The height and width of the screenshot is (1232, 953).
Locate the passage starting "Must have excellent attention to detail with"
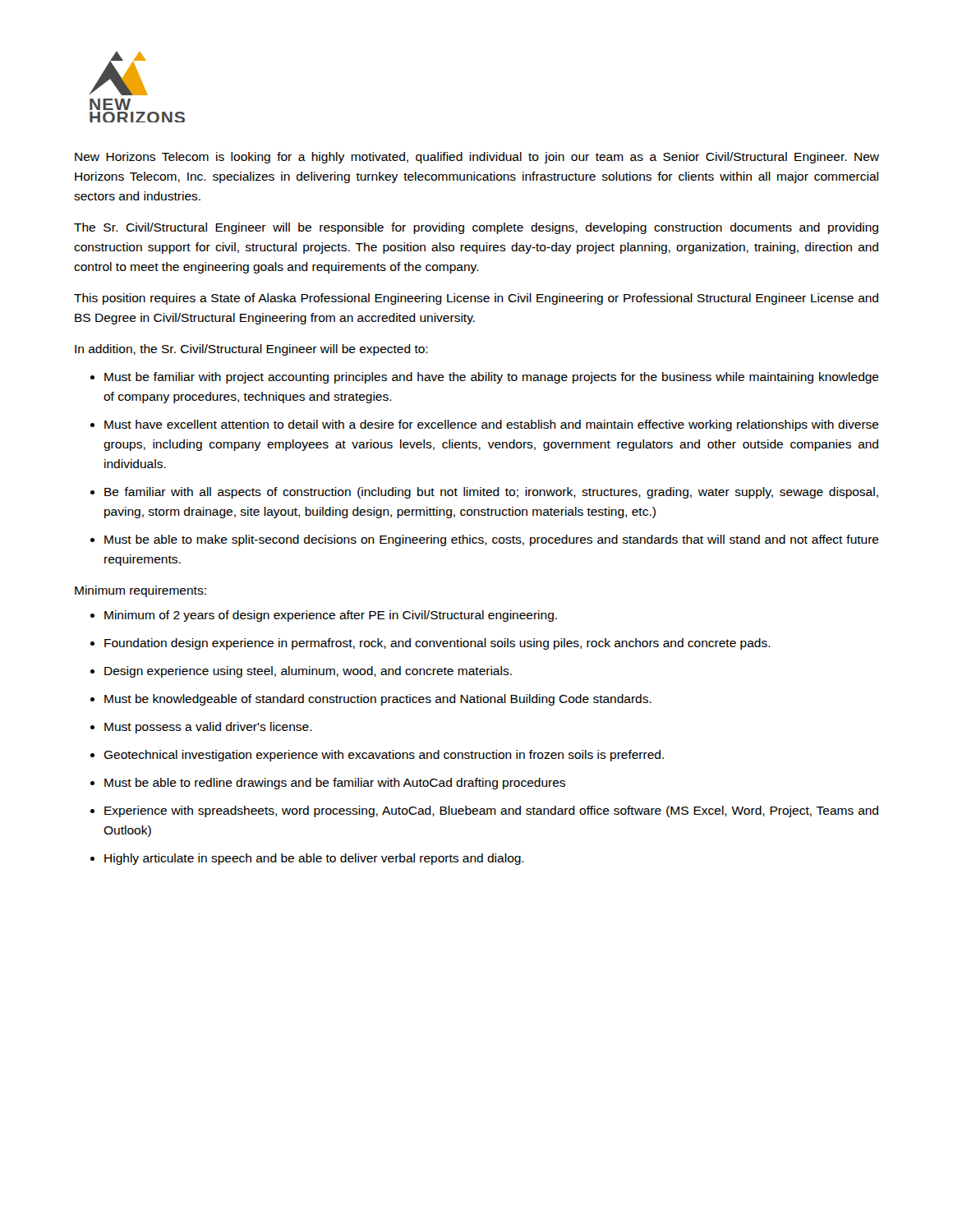pyautogui.click(x=491, y=444)
